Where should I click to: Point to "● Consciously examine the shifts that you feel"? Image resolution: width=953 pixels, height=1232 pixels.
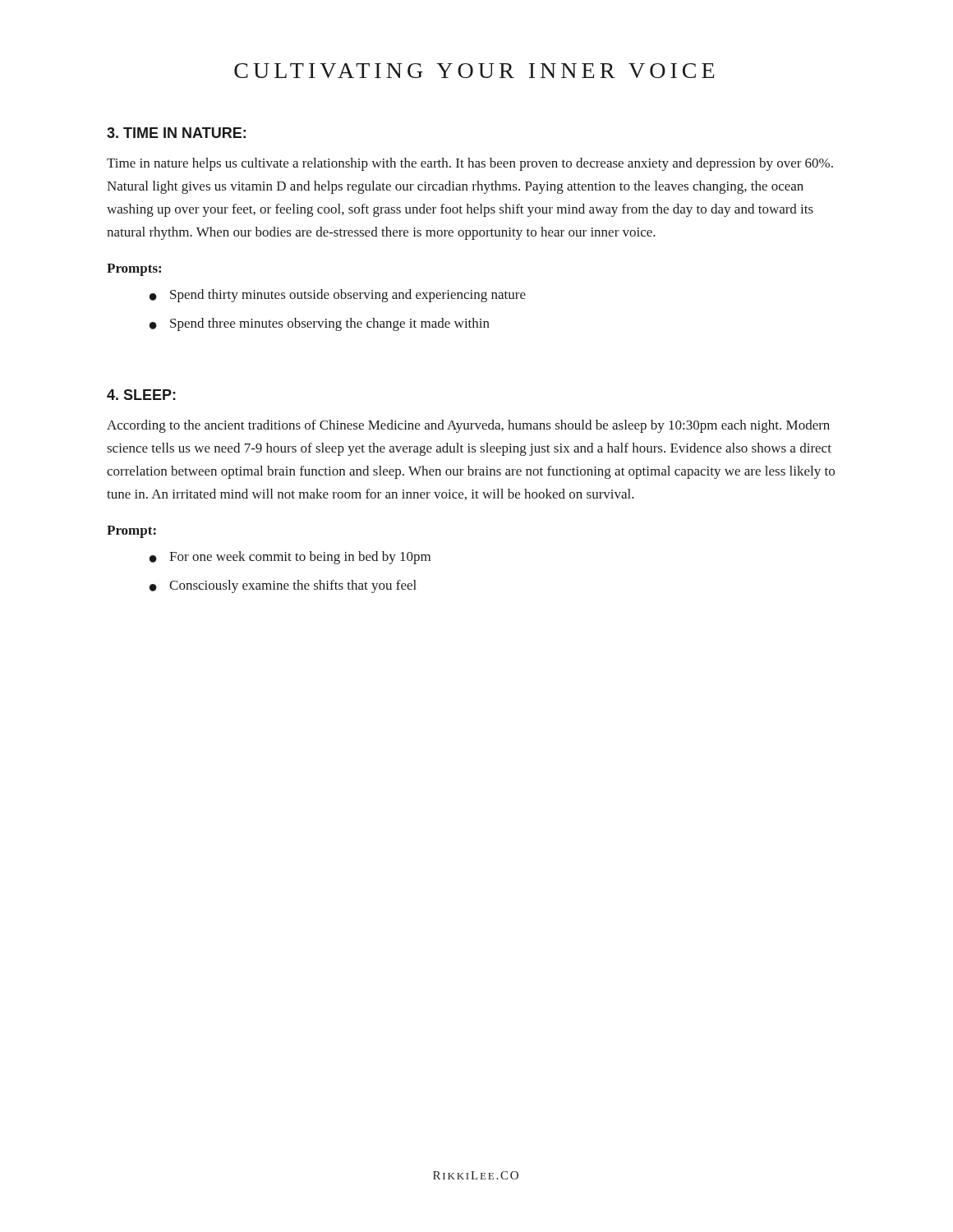click(282, 587)
